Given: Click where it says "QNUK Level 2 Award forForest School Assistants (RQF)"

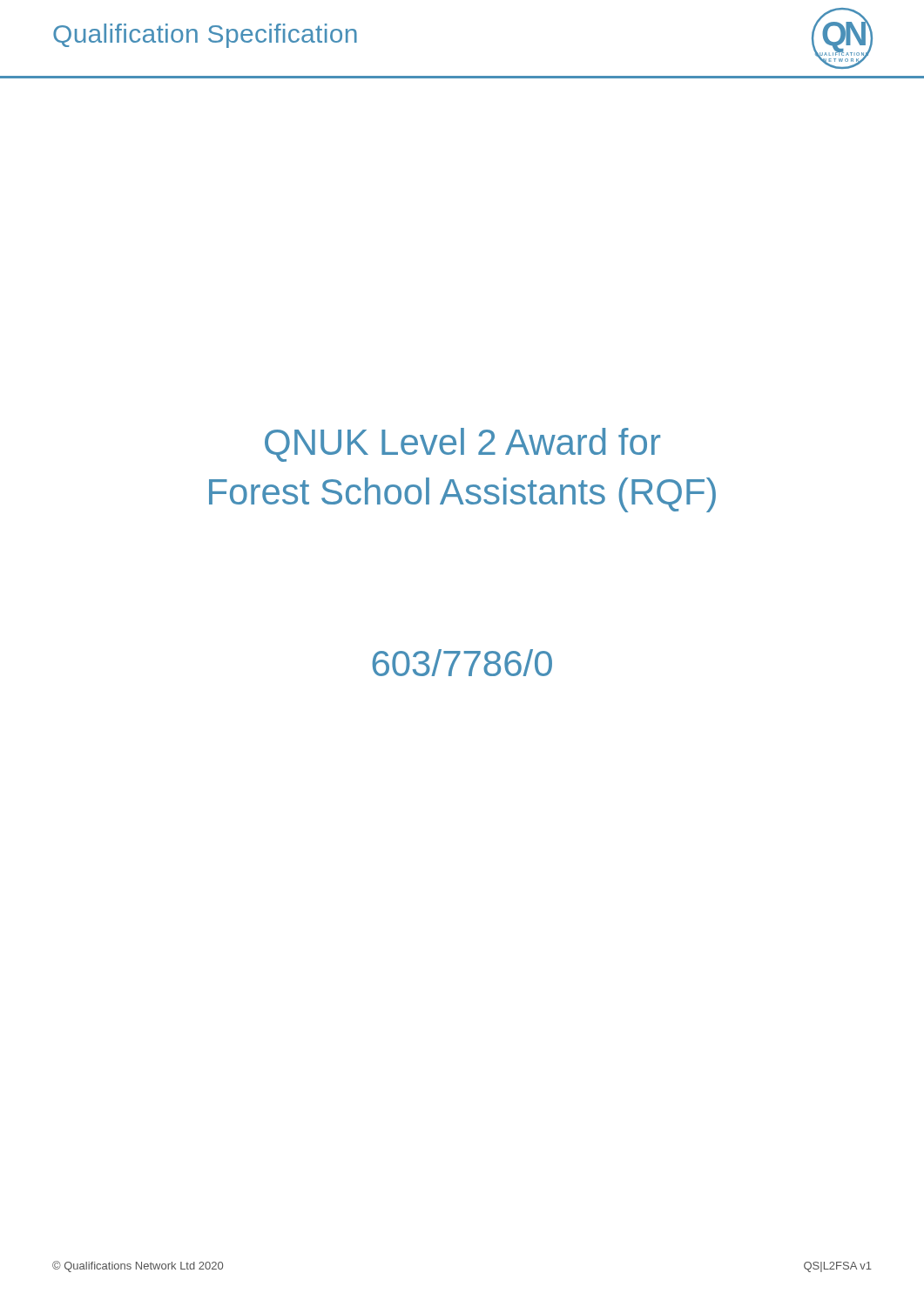Looking at the screenshot, I should coord(462,467).
